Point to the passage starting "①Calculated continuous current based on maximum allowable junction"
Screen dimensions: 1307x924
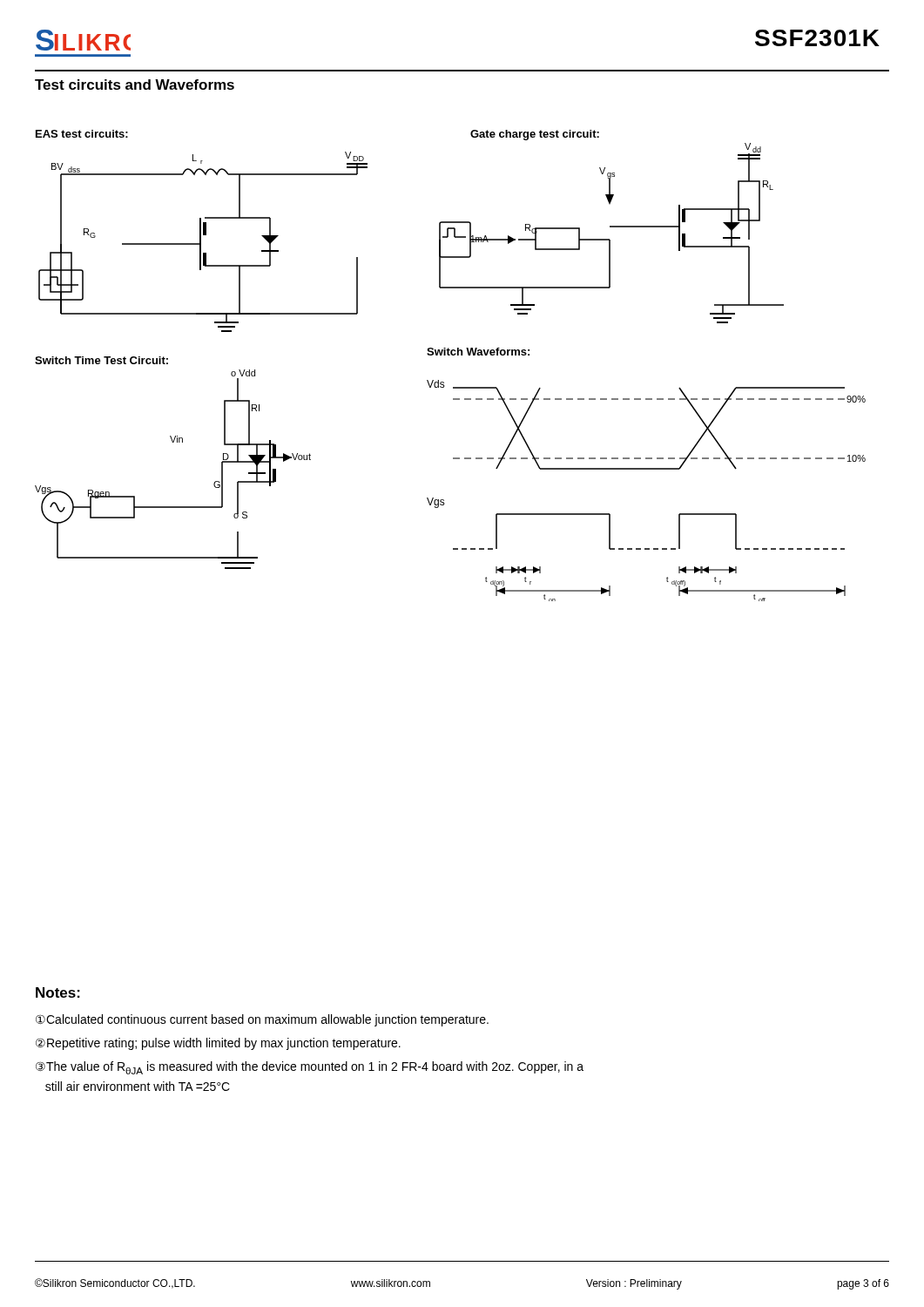[262, 1019]
